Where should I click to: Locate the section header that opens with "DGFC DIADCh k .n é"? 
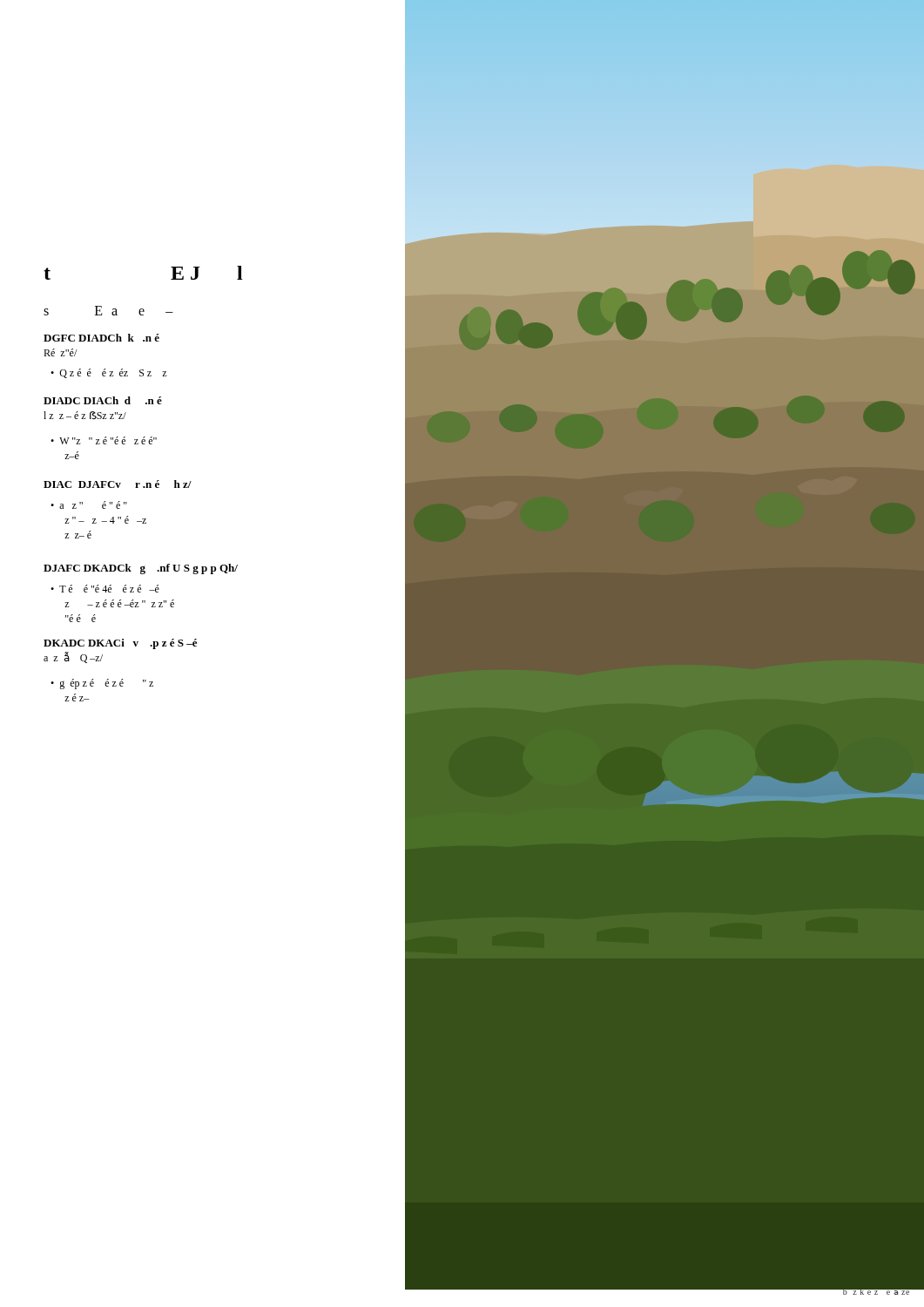pos(101,345)
